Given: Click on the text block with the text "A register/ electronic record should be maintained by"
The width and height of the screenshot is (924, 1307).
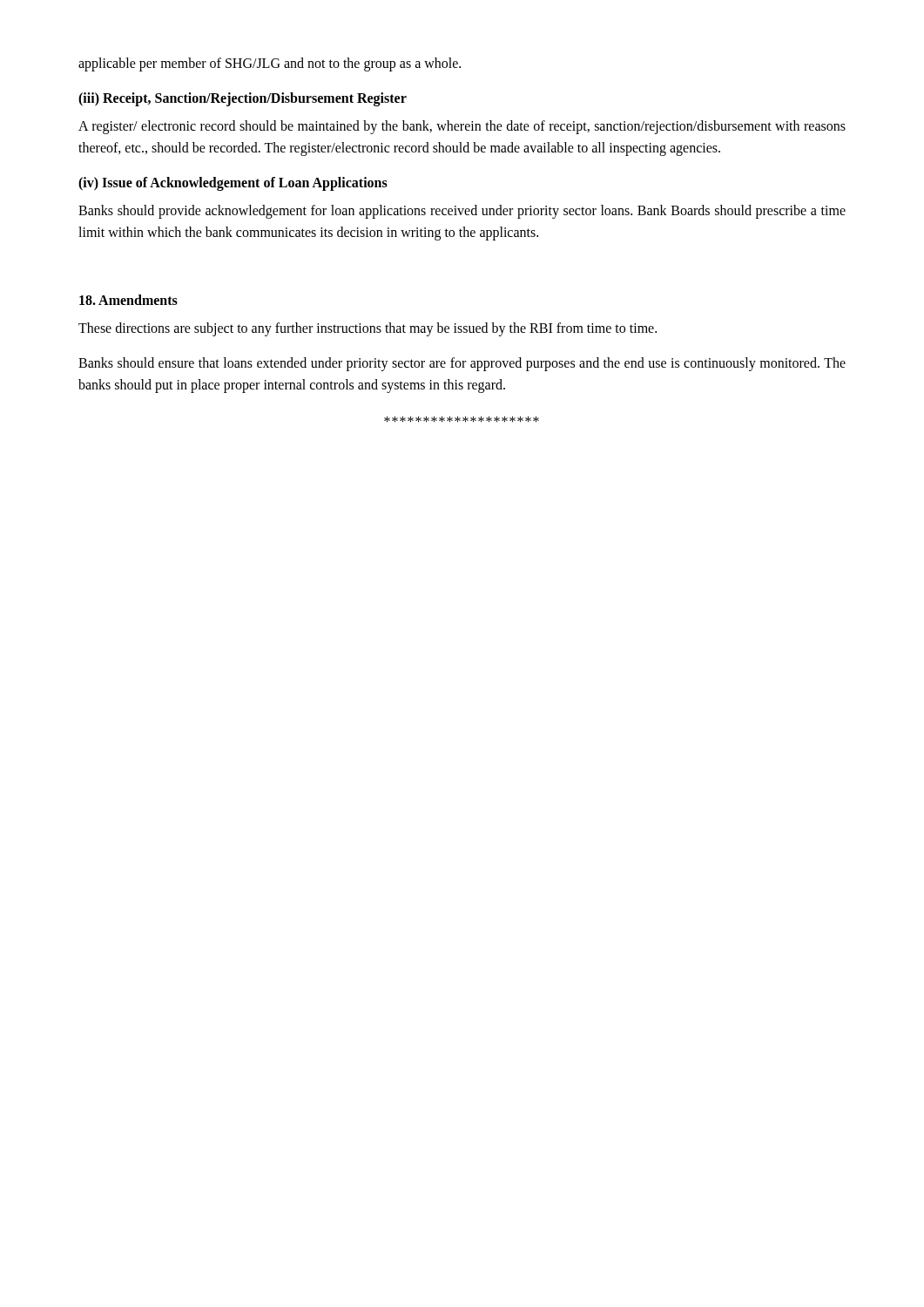Looking at the screenshot, I should click(462, 137).
